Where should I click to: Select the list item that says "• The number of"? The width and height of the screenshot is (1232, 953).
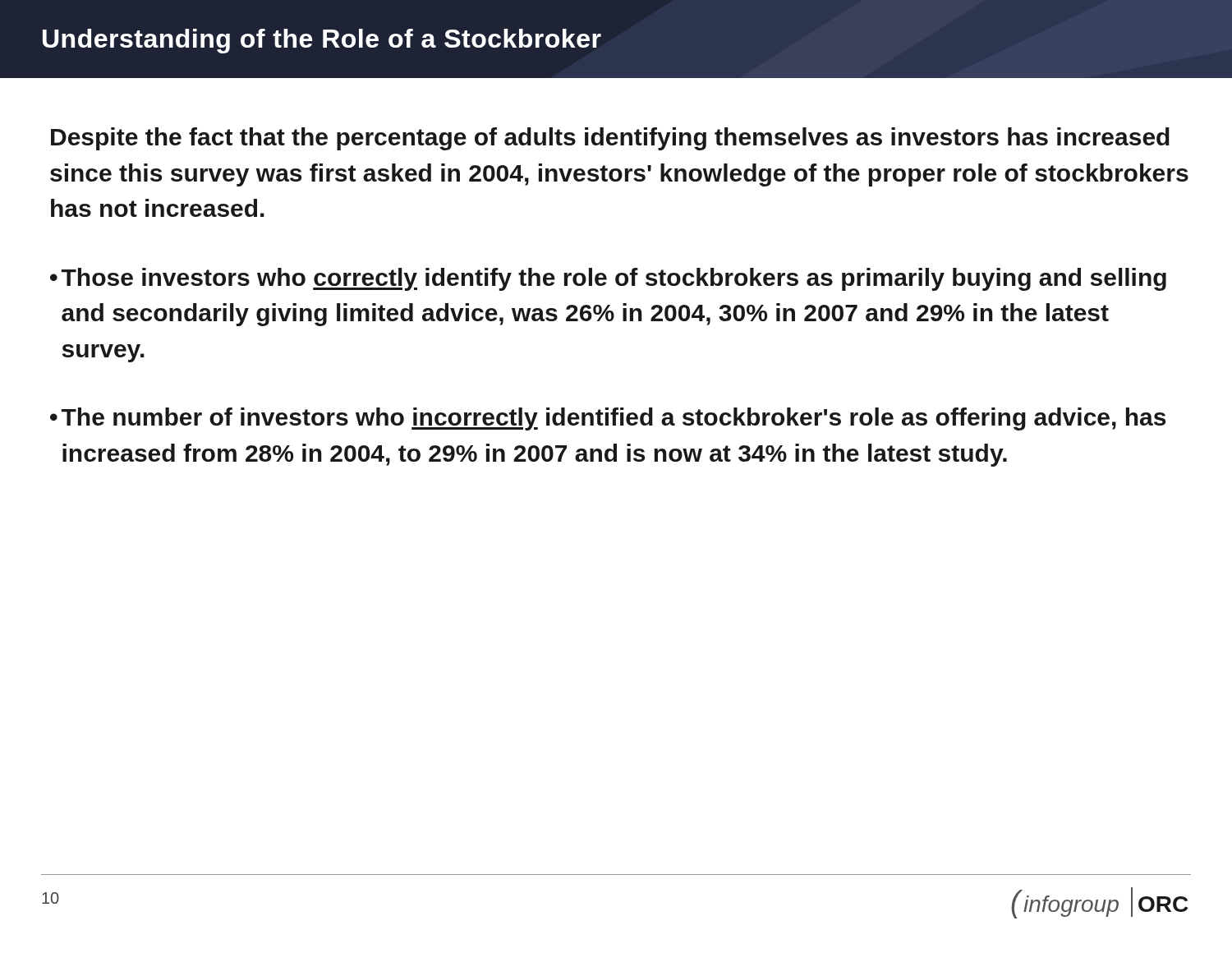tap(620, 435)
